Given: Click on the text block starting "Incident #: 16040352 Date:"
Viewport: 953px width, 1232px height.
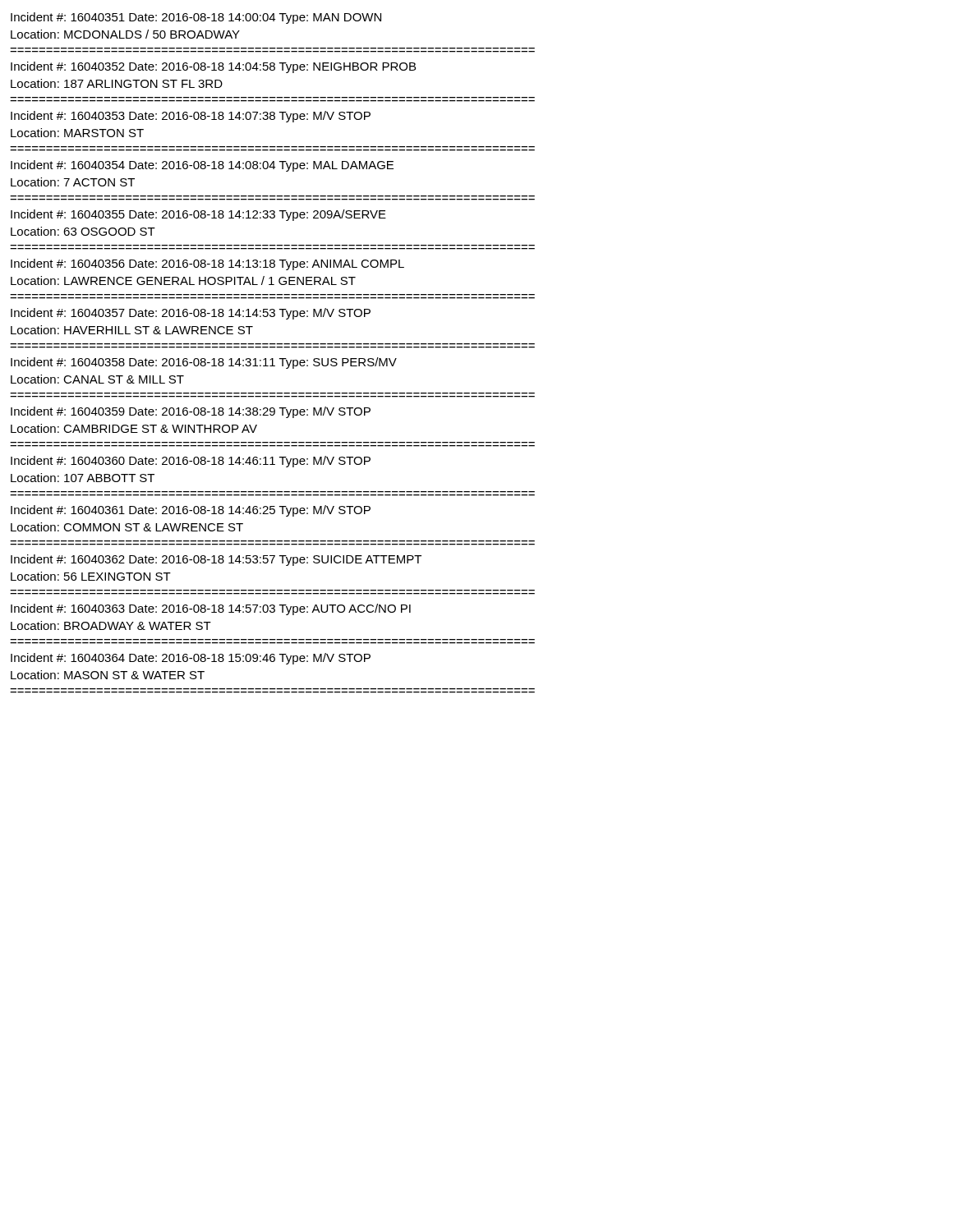Looking at the screenshot, I should (213, 67).
